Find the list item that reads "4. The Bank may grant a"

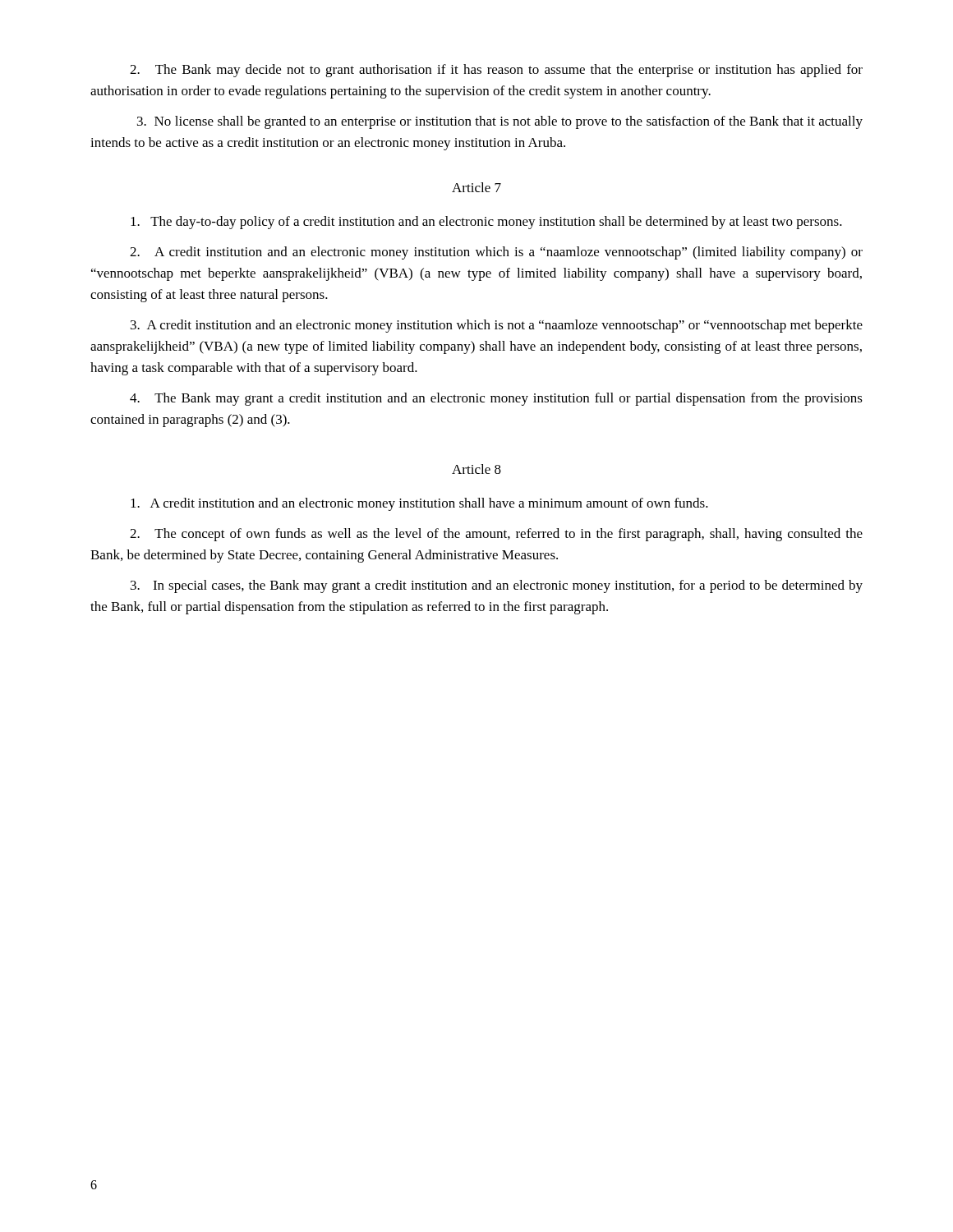pyautogui.click(x=476, y=409)
